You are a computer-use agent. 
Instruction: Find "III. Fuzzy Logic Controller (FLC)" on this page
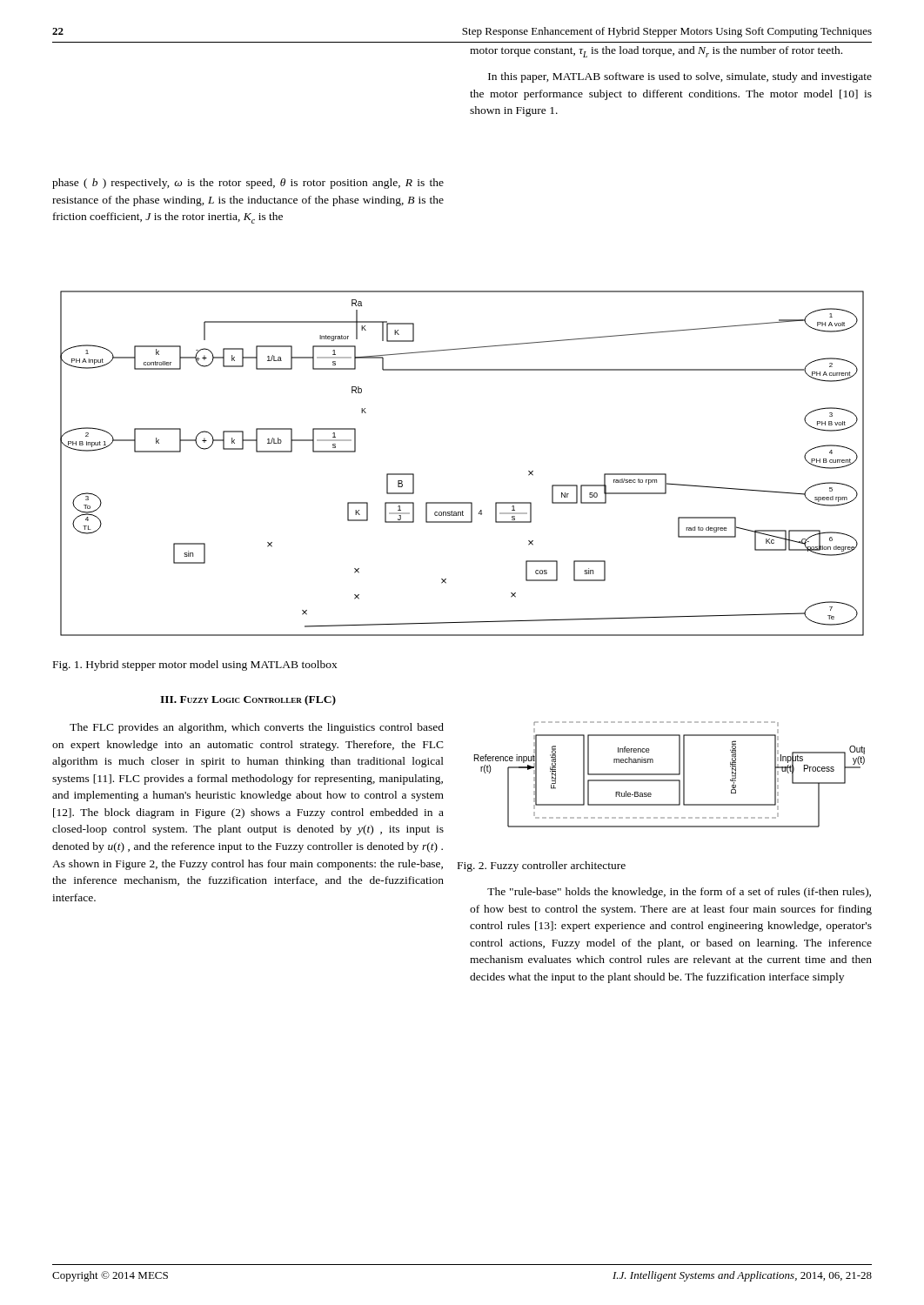pos(248,699)
